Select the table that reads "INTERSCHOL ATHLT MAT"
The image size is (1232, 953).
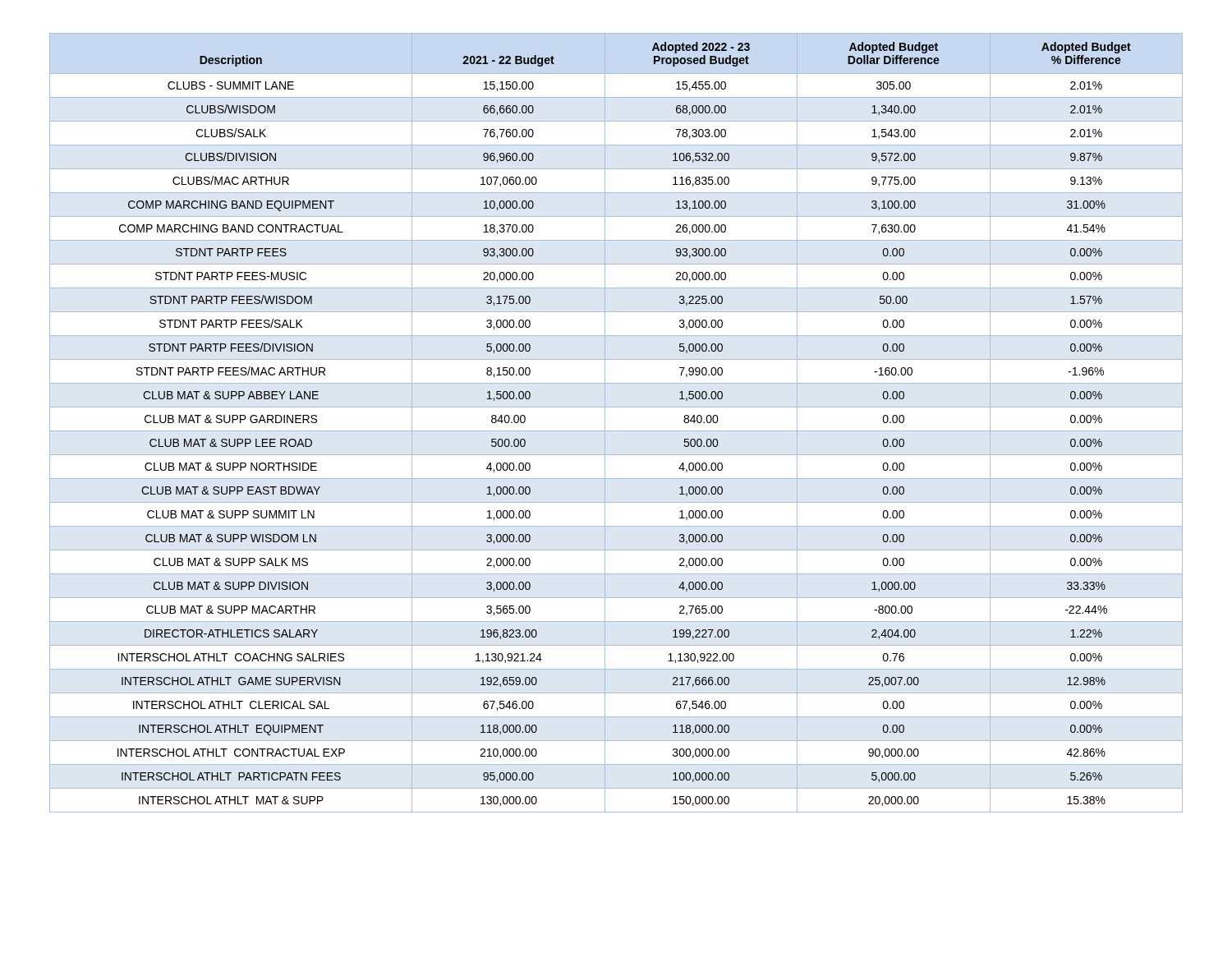click(616, 423)
